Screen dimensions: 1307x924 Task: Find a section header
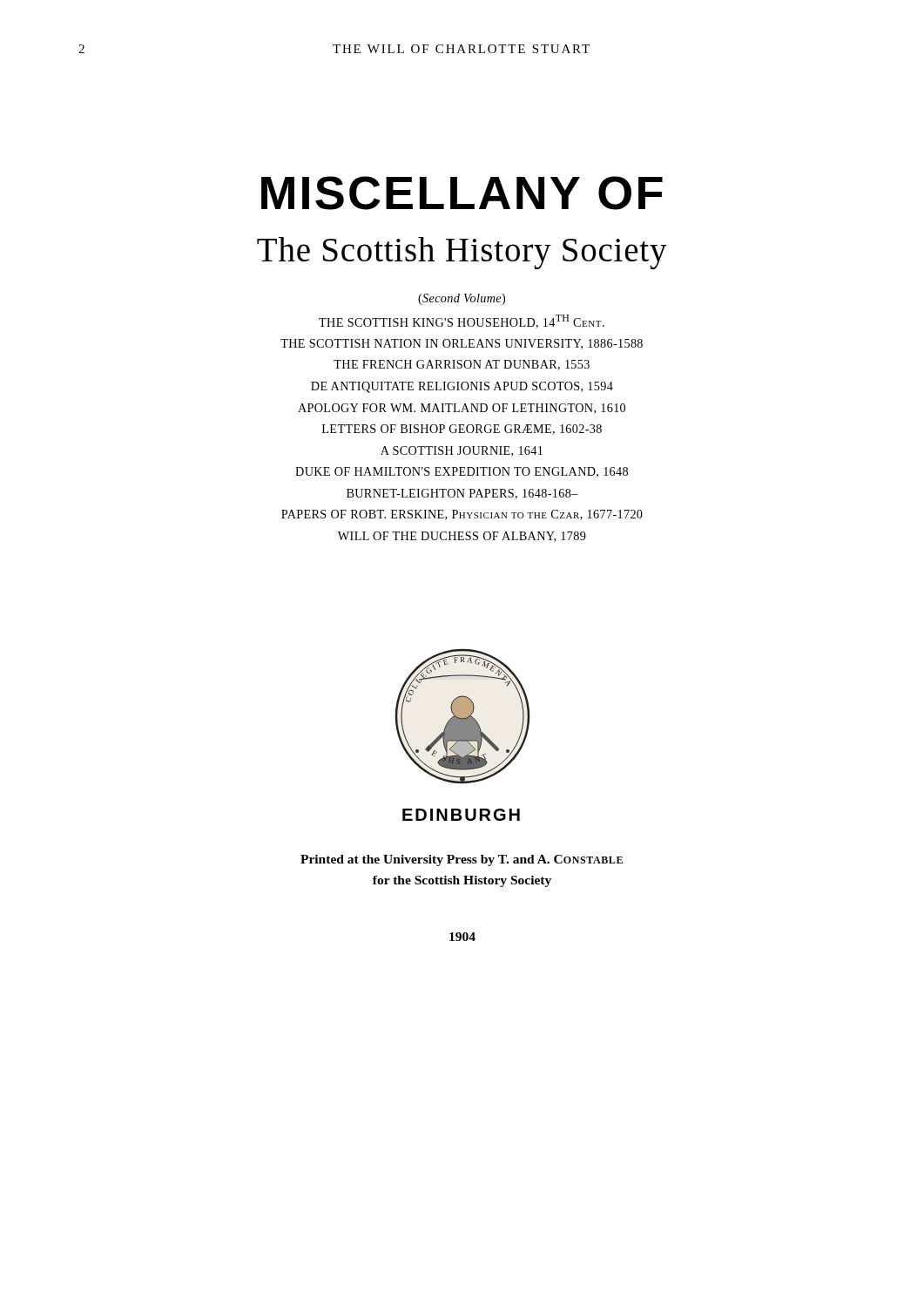click(462, 815)
